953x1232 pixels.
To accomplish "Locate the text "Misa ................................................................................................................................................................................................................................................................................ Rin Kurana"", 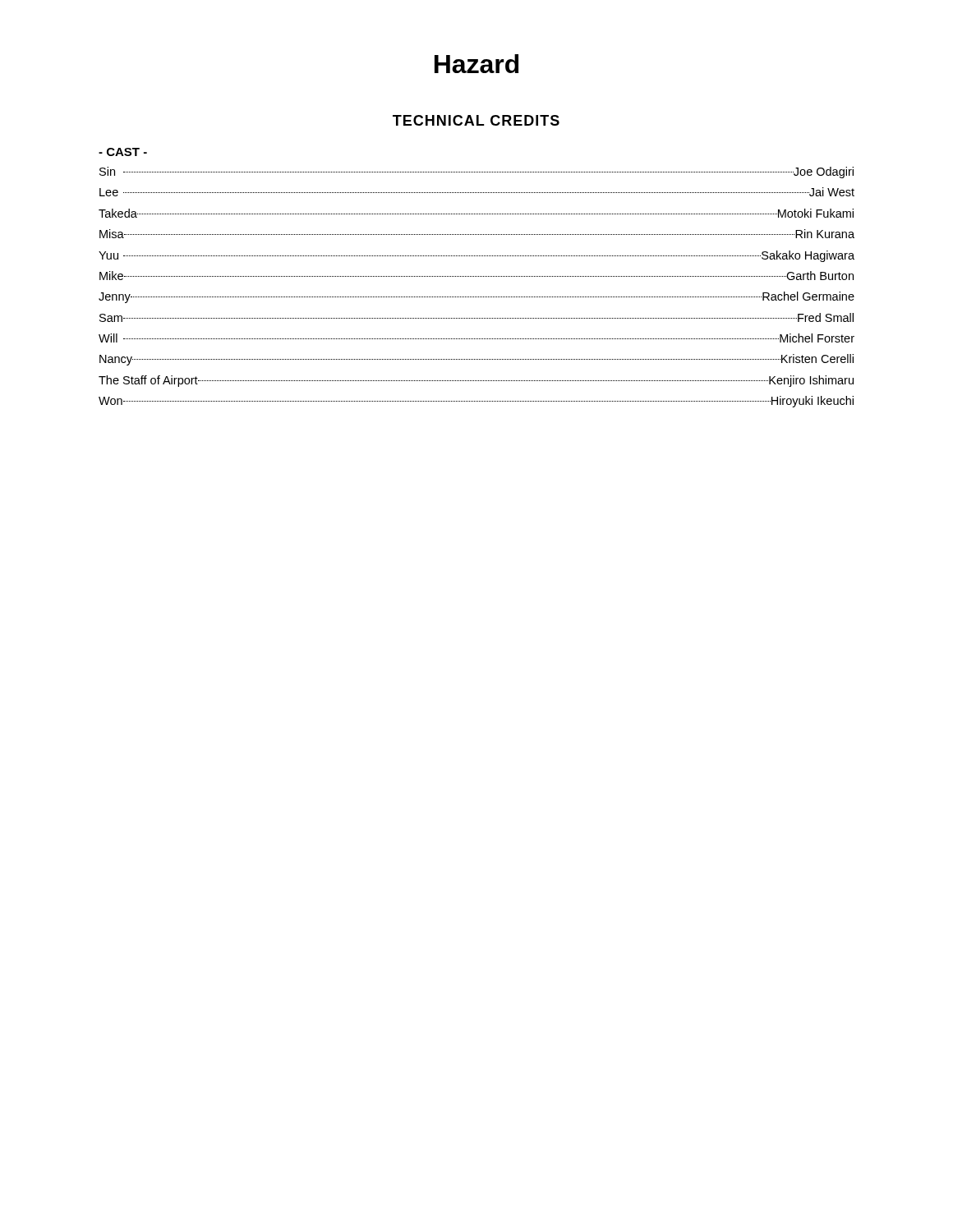I will (x=476, y=235).
